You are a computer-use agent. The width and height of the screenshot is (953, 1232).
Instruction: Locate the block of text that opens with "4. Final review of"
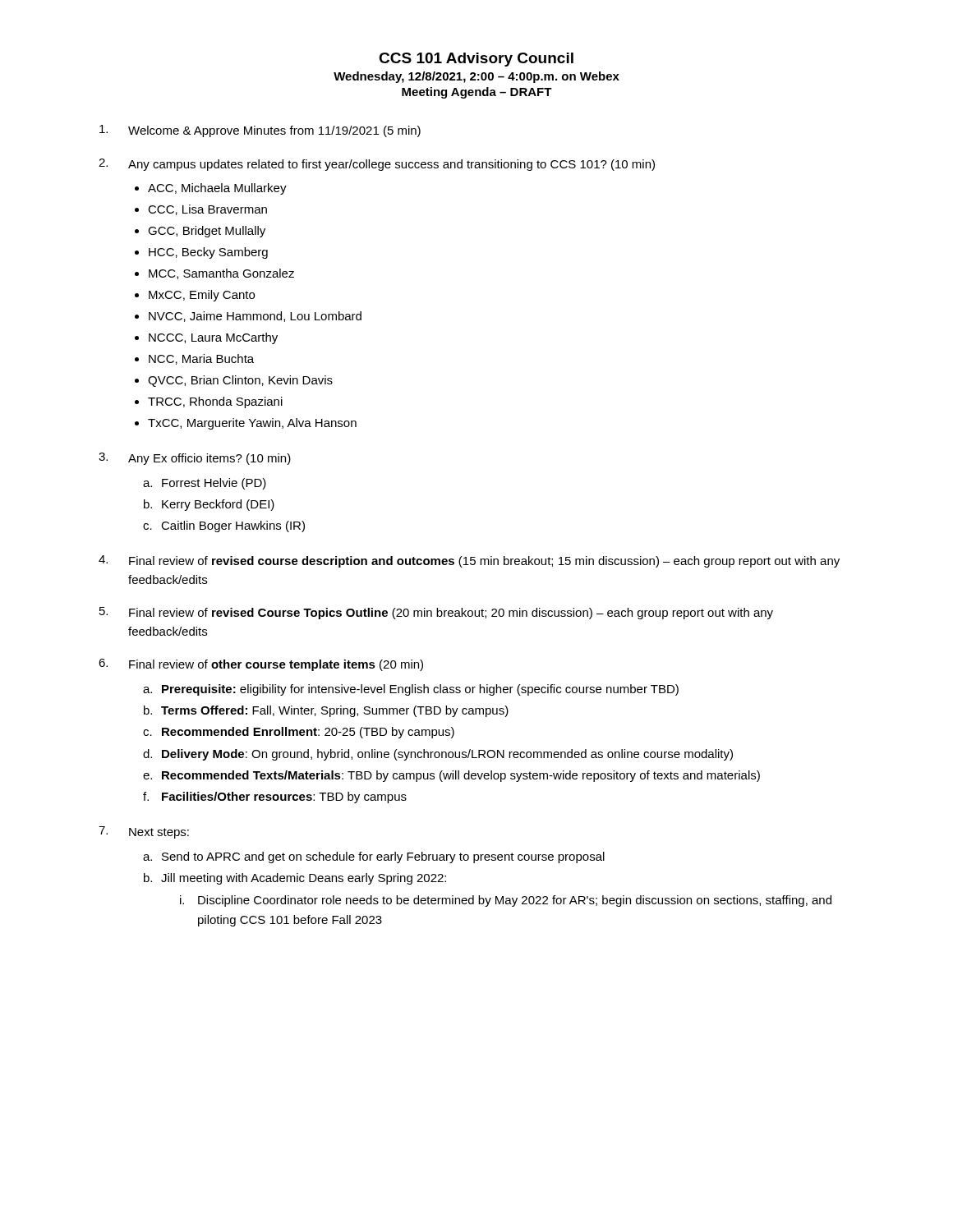(476, 571)
